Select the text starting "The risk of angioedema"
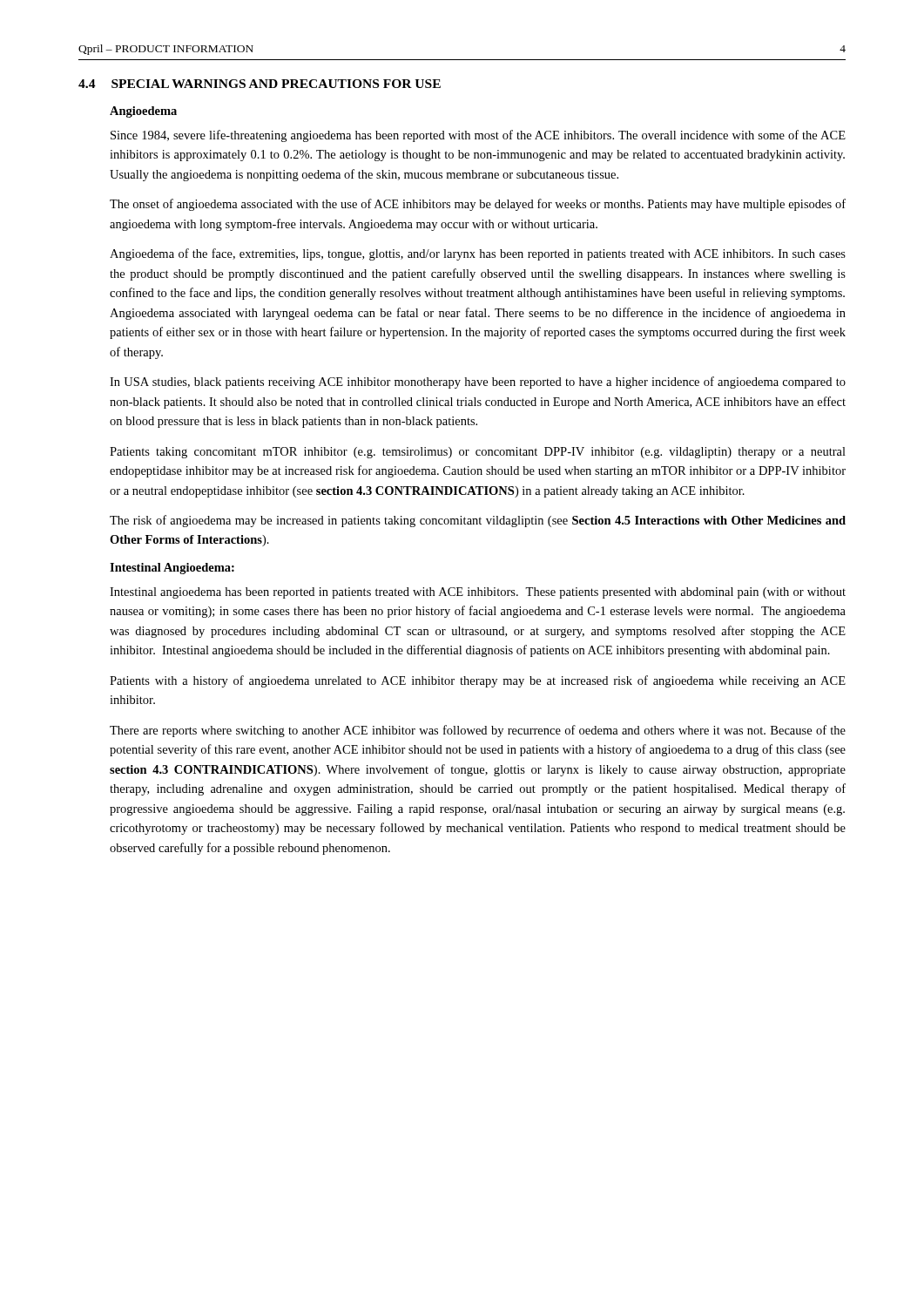The width and height of the screenshot is (924, 1307). pos(478,530)
